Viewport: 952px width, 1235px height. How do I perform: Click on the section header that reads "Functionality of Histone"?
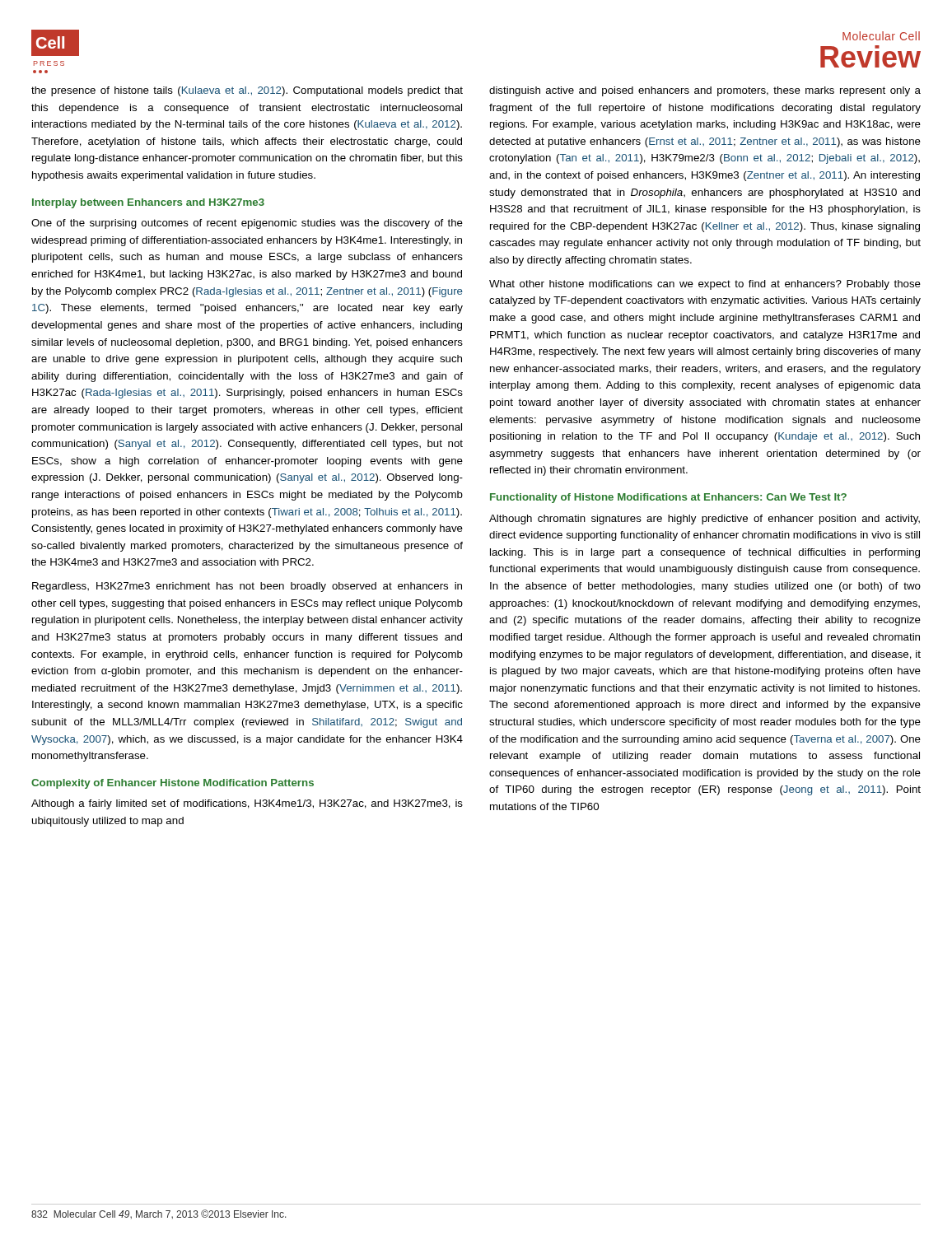(x=668, y=497)
